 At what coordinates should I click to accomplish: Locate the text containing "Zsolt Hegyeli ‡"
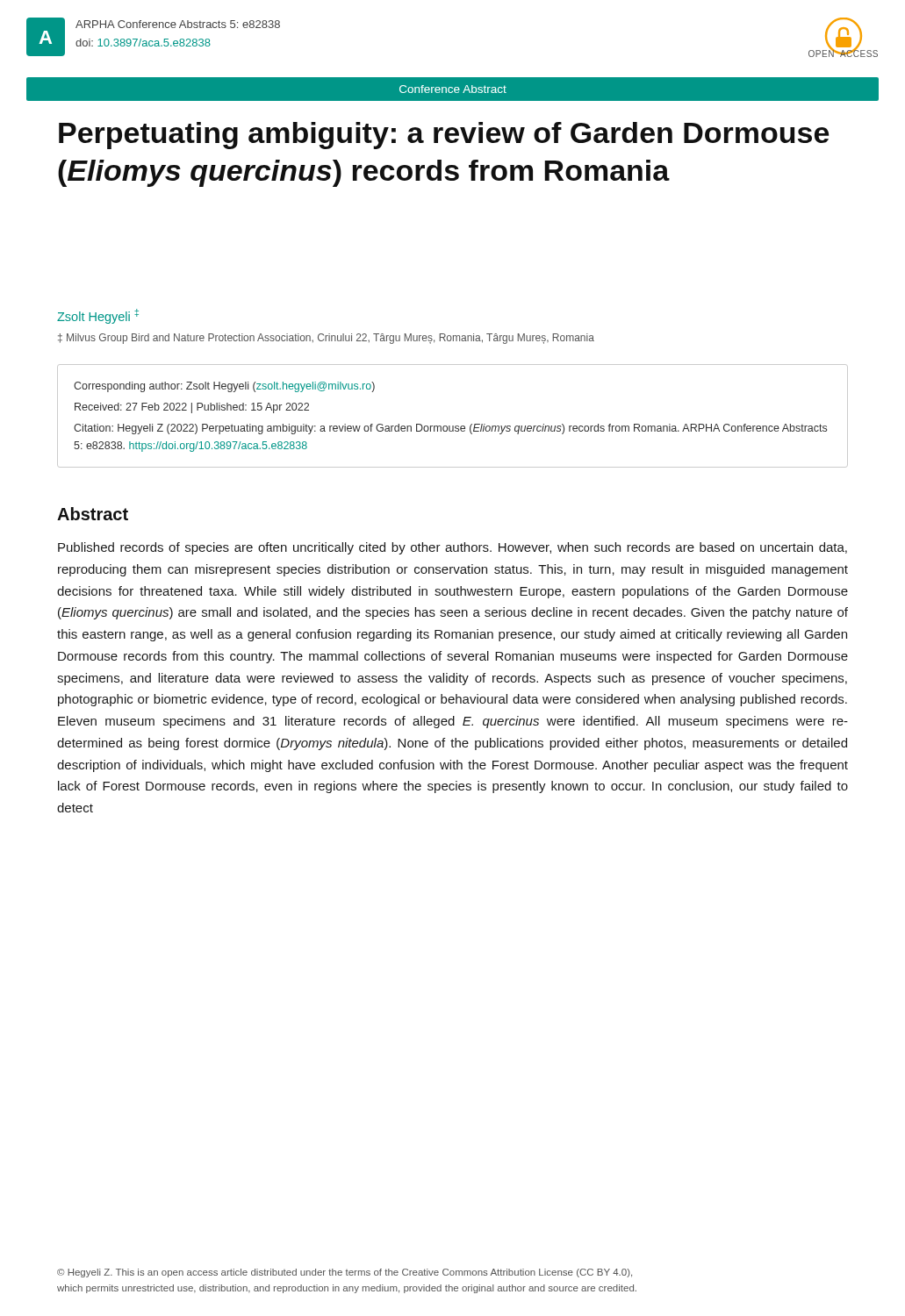tap(98, 315)
